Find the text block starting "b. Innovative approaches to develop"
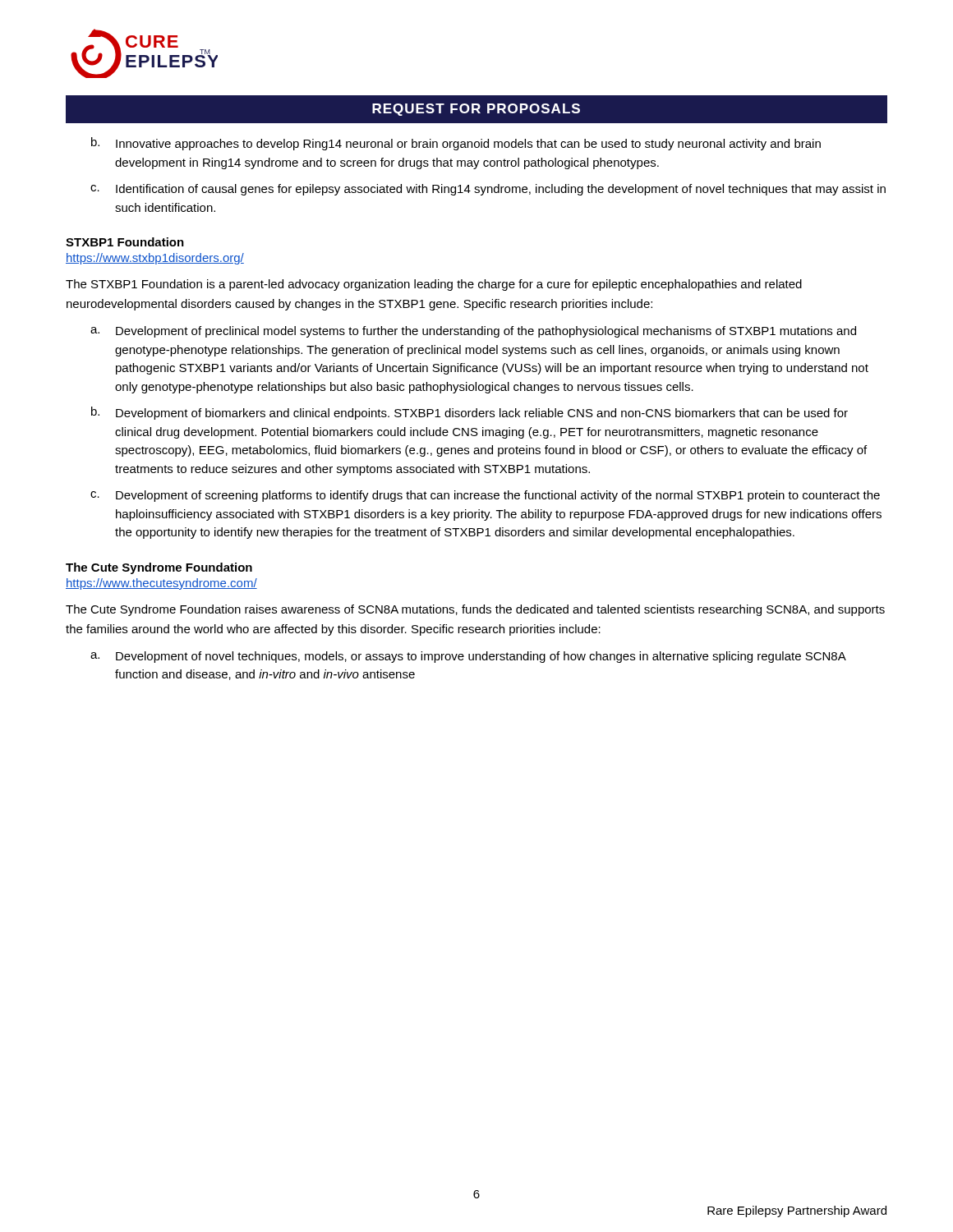The height and width of the screenshot is (1232, 953). pyautogui.click(x=489, y=153)
